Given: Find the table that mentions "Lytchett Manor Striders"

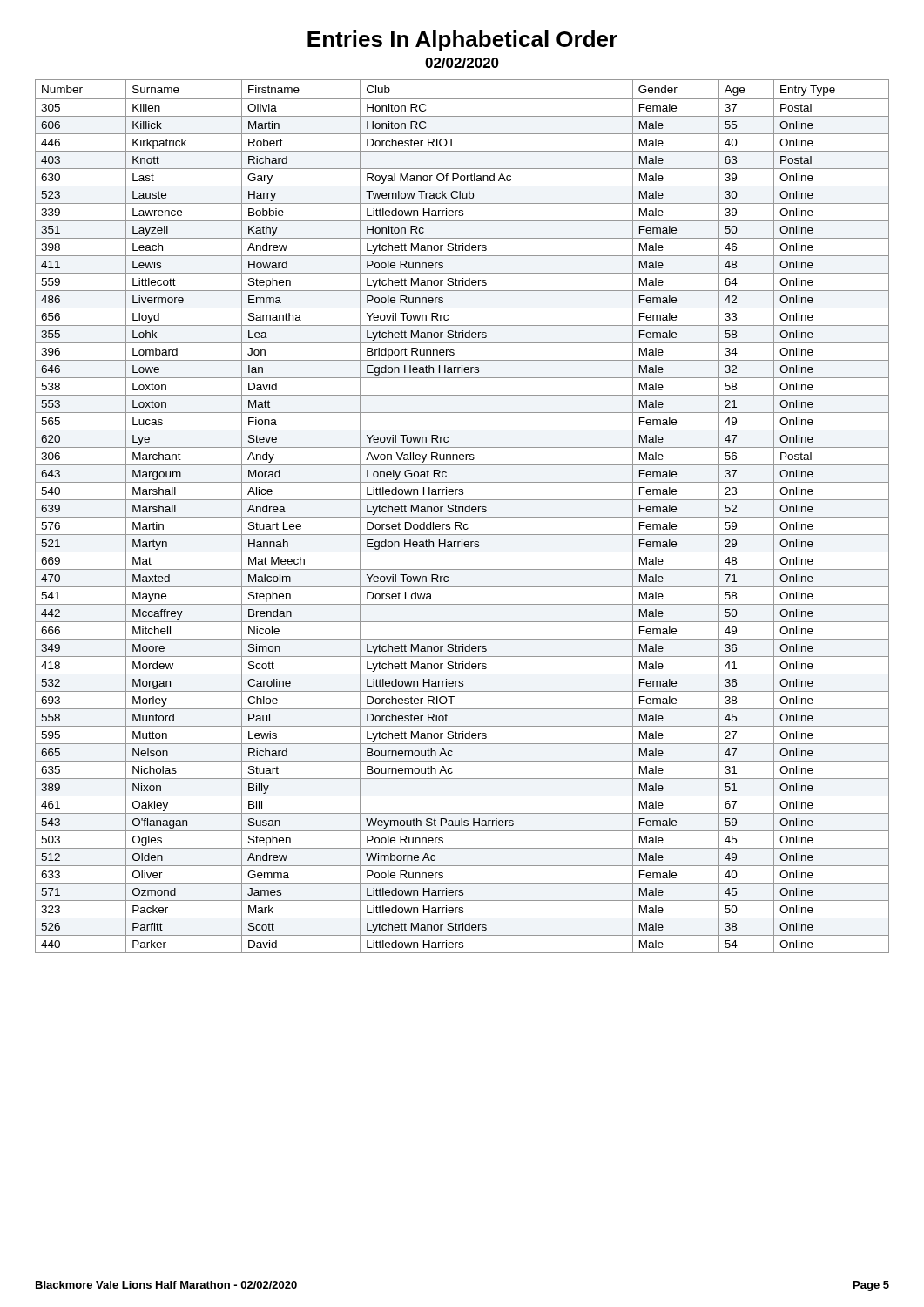Looking at the screenshot, I should (x=462, y=516).
